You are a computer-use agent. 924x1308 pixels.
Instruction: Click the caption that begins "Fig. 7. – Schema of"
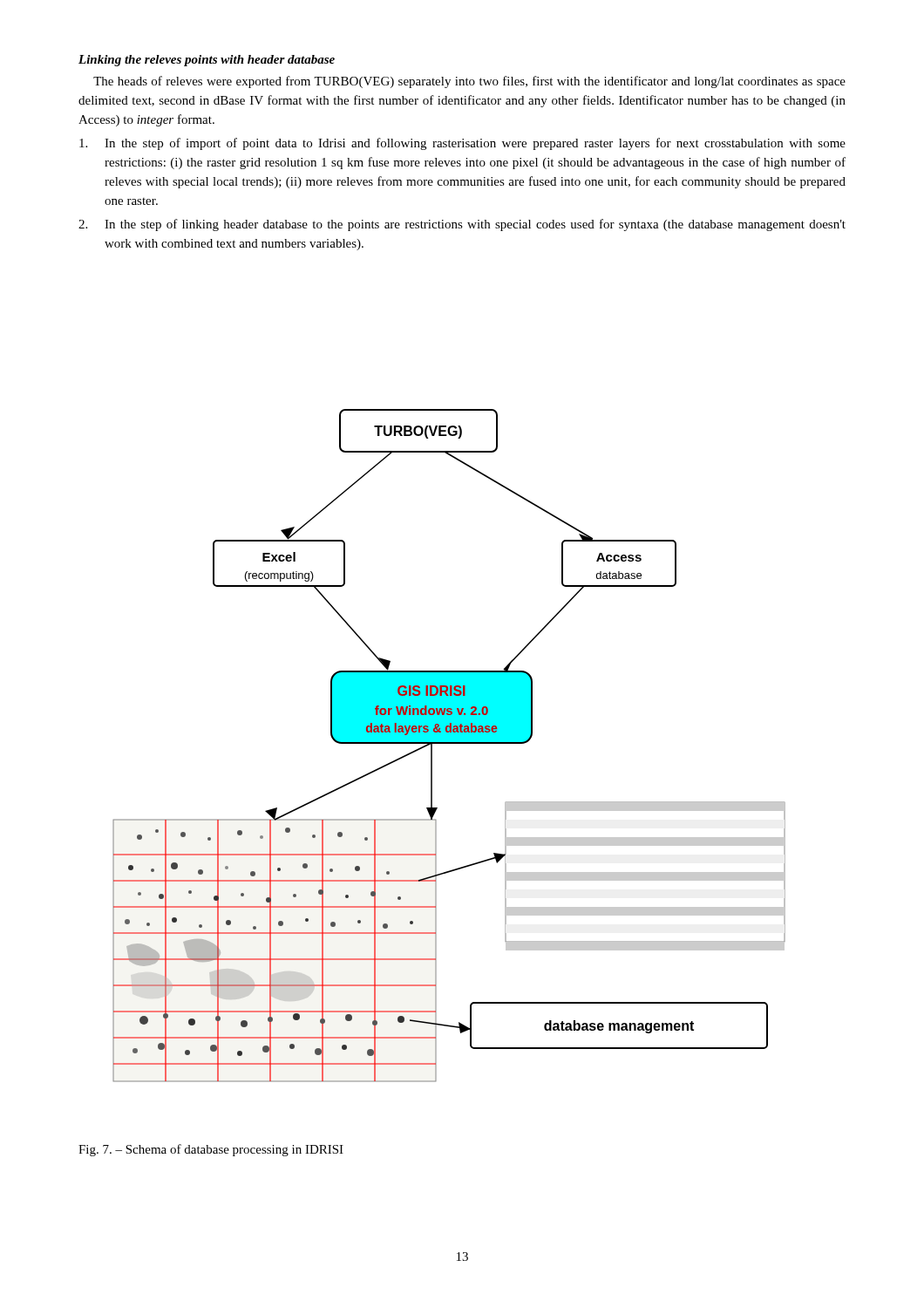point(211,1149)
